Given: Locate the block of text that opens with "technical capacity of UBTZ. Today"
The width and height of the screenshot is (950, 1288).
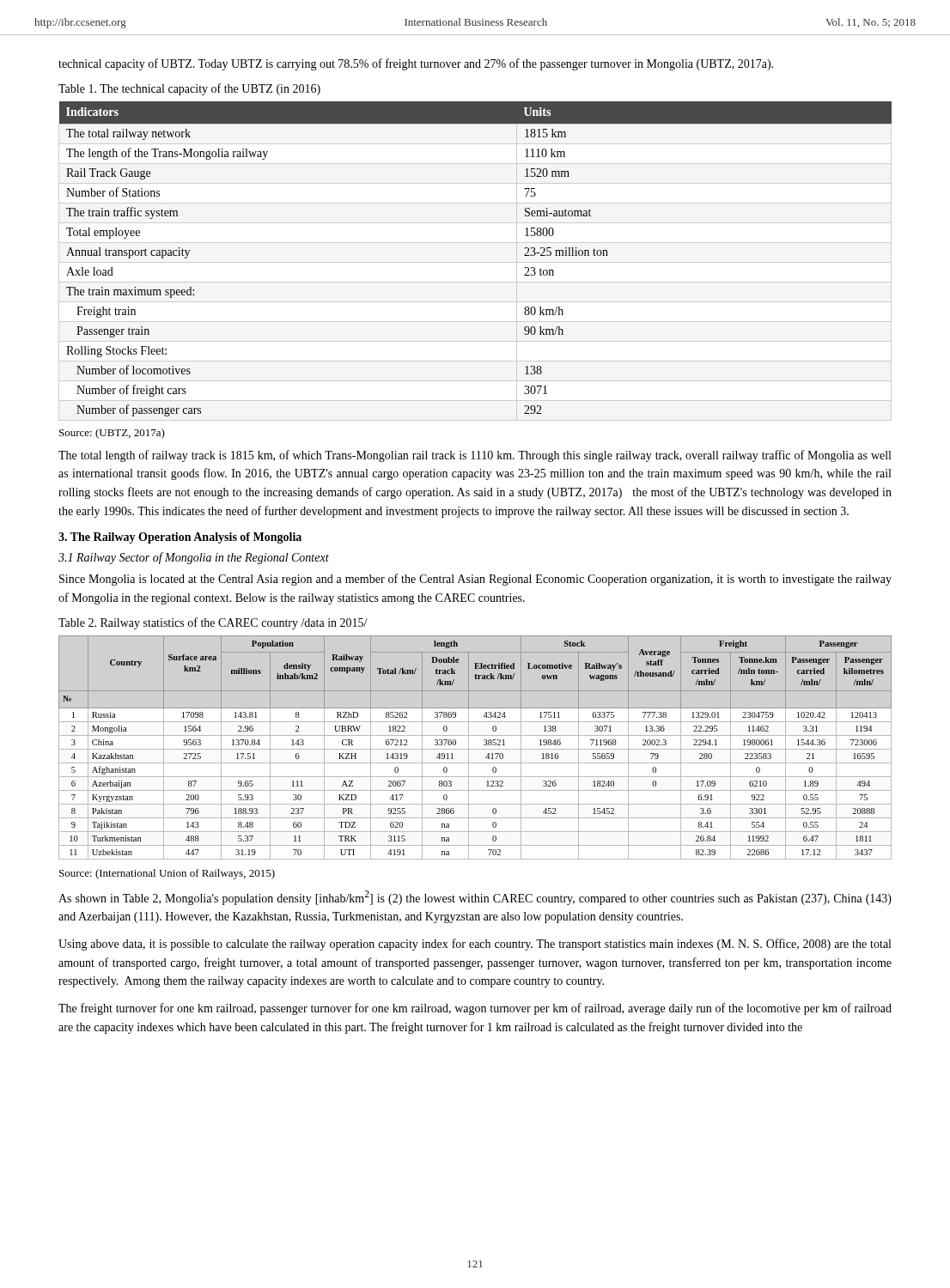Looking at the screenshot, I should point(416,64).
